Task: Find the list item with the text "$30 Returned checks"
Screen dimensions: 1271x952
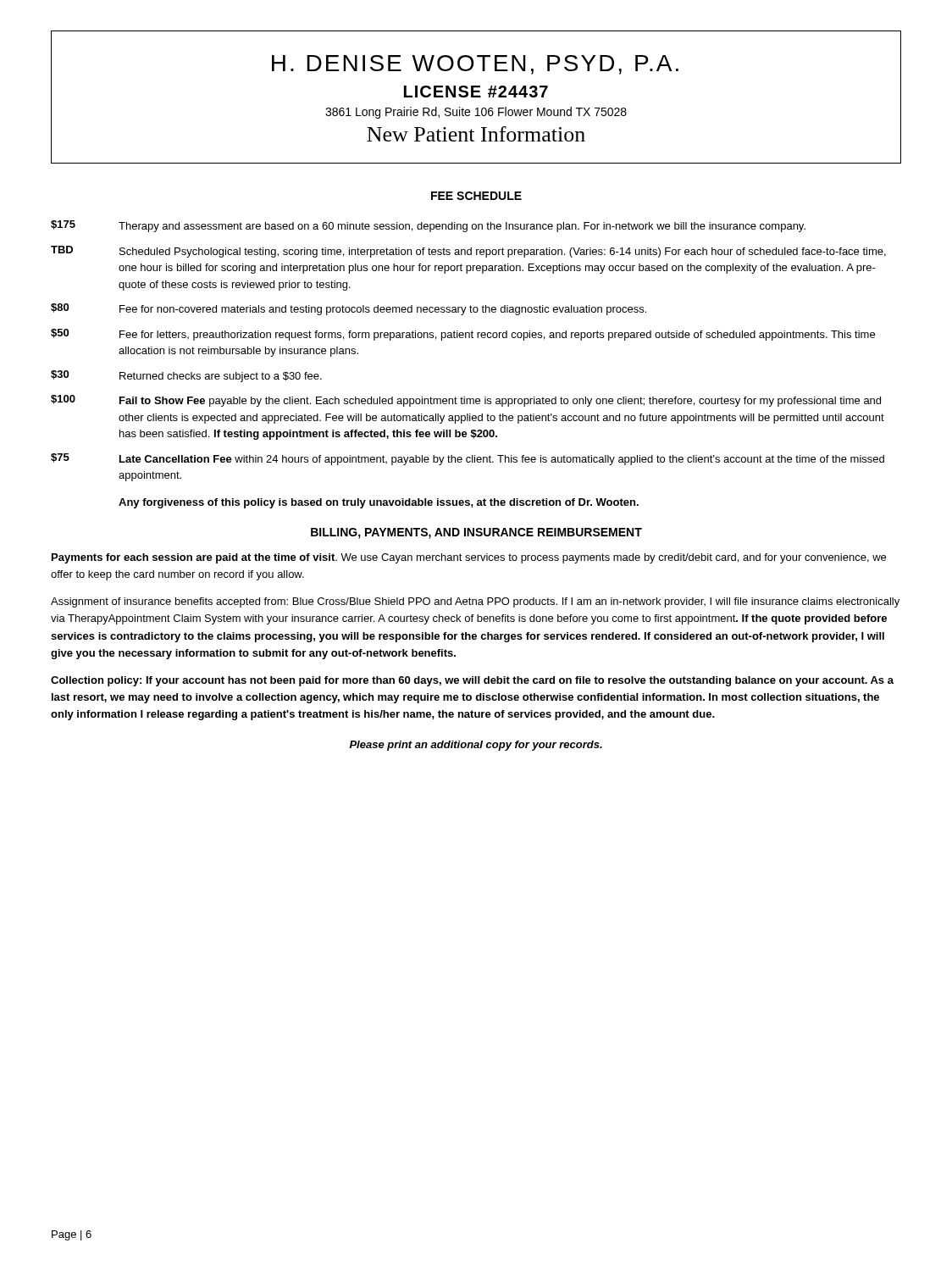Action: pyautogui.click(x=186, y=376)
